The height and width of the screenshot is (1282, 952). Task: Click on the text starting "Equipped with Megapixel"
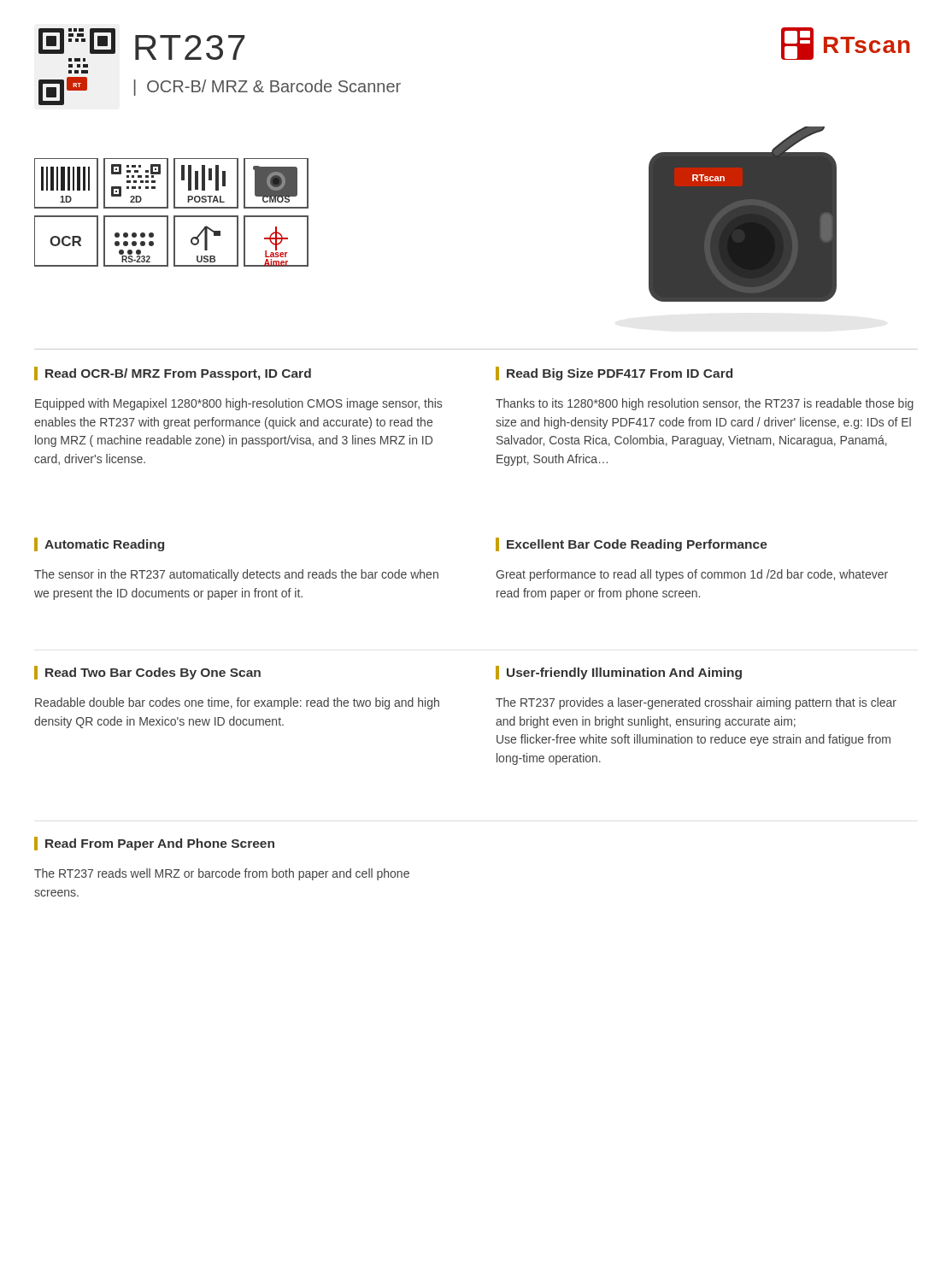(244, 432)
